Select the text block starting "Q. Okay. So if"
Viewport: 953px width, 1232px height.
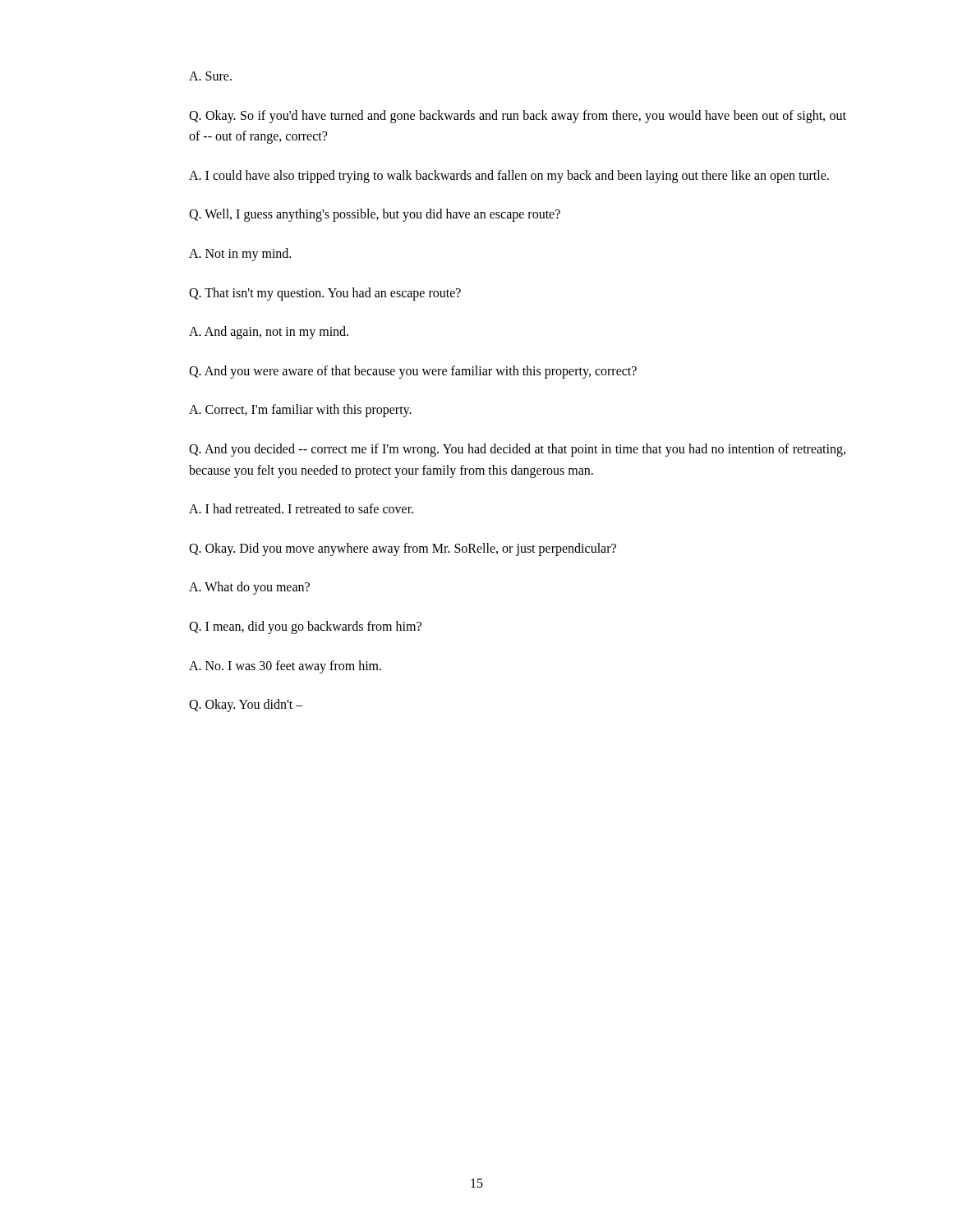point(518,126)
